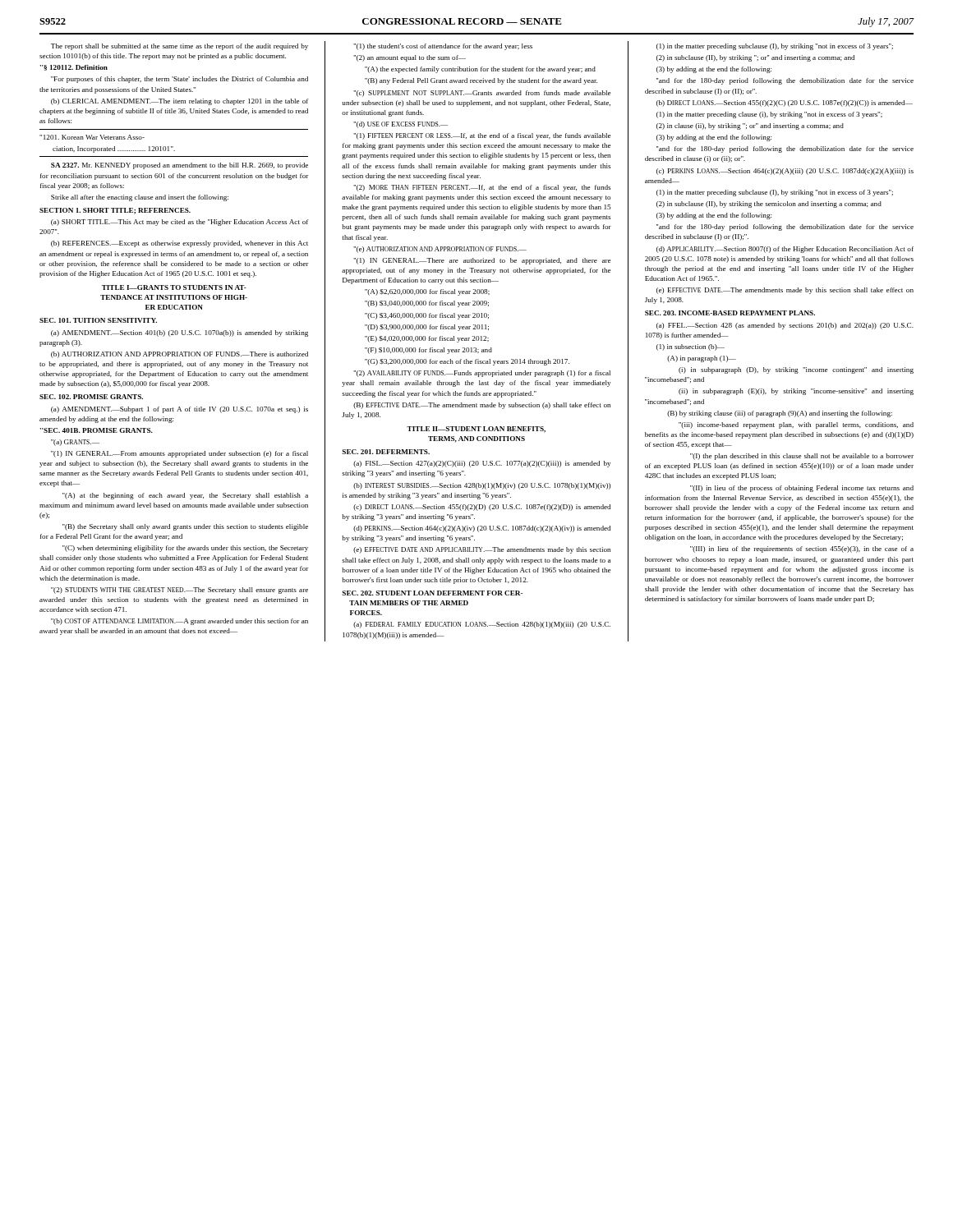The image size is (953, 1232).
Task: Select the table
Action: [x=174, y=143]
